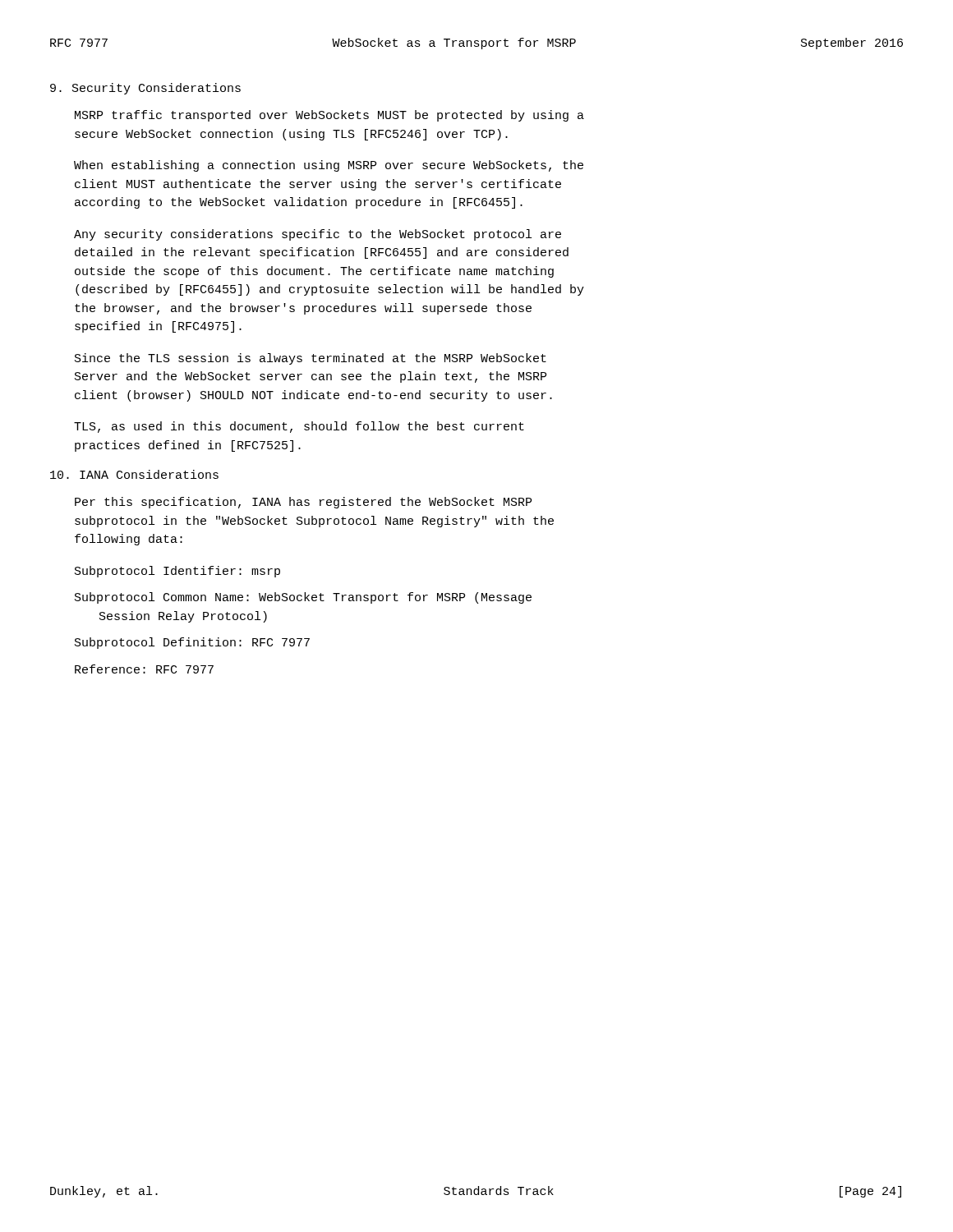Select the element starting "Subprotocol Identifier: msrp"
The height and width of the screenshot is (1232, 953).
177,572
